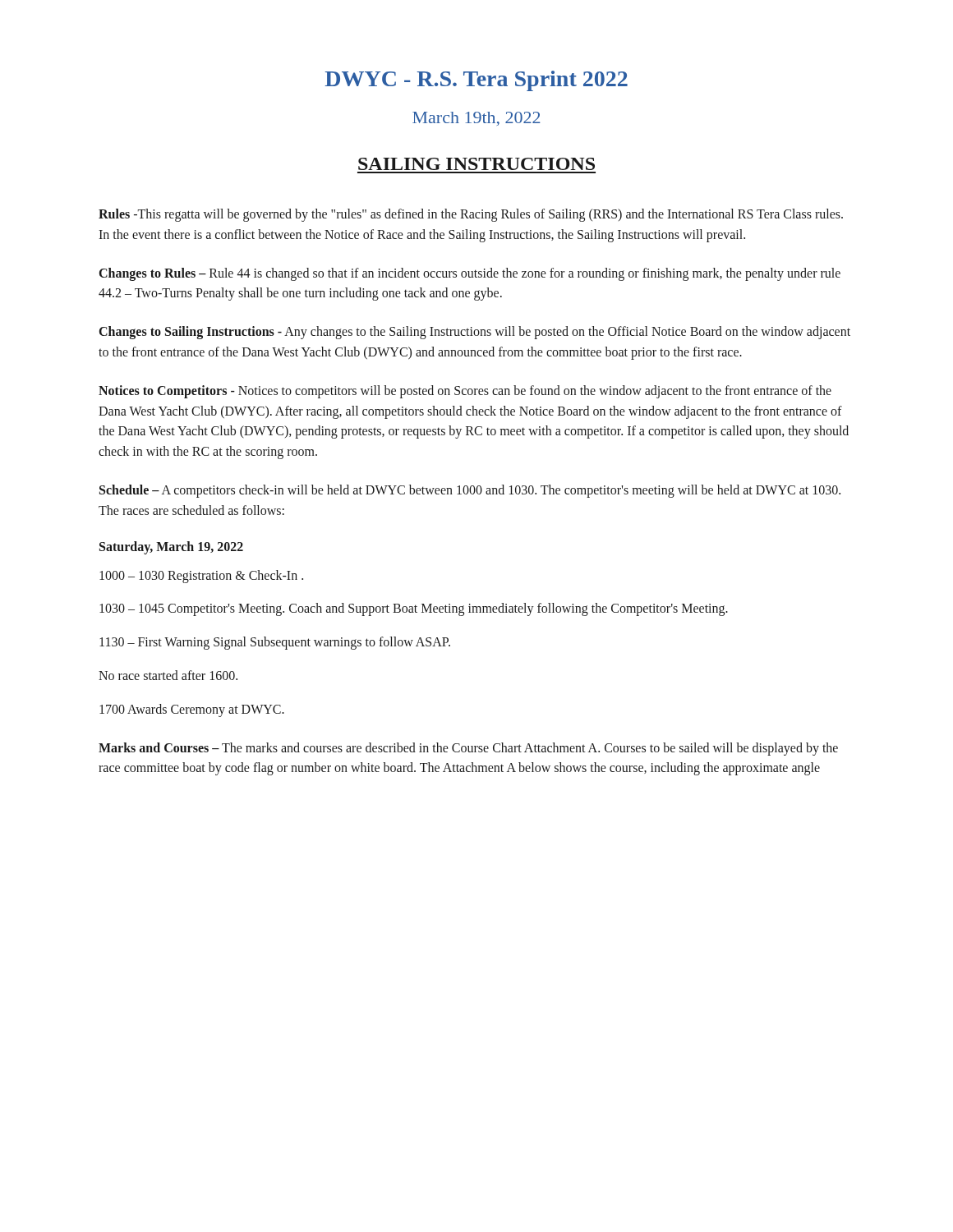Where is the passage that starts "Changes to Sailing Instructions -"?
The width and height of the screenshot is (953, 1232).
click(474, 342)
